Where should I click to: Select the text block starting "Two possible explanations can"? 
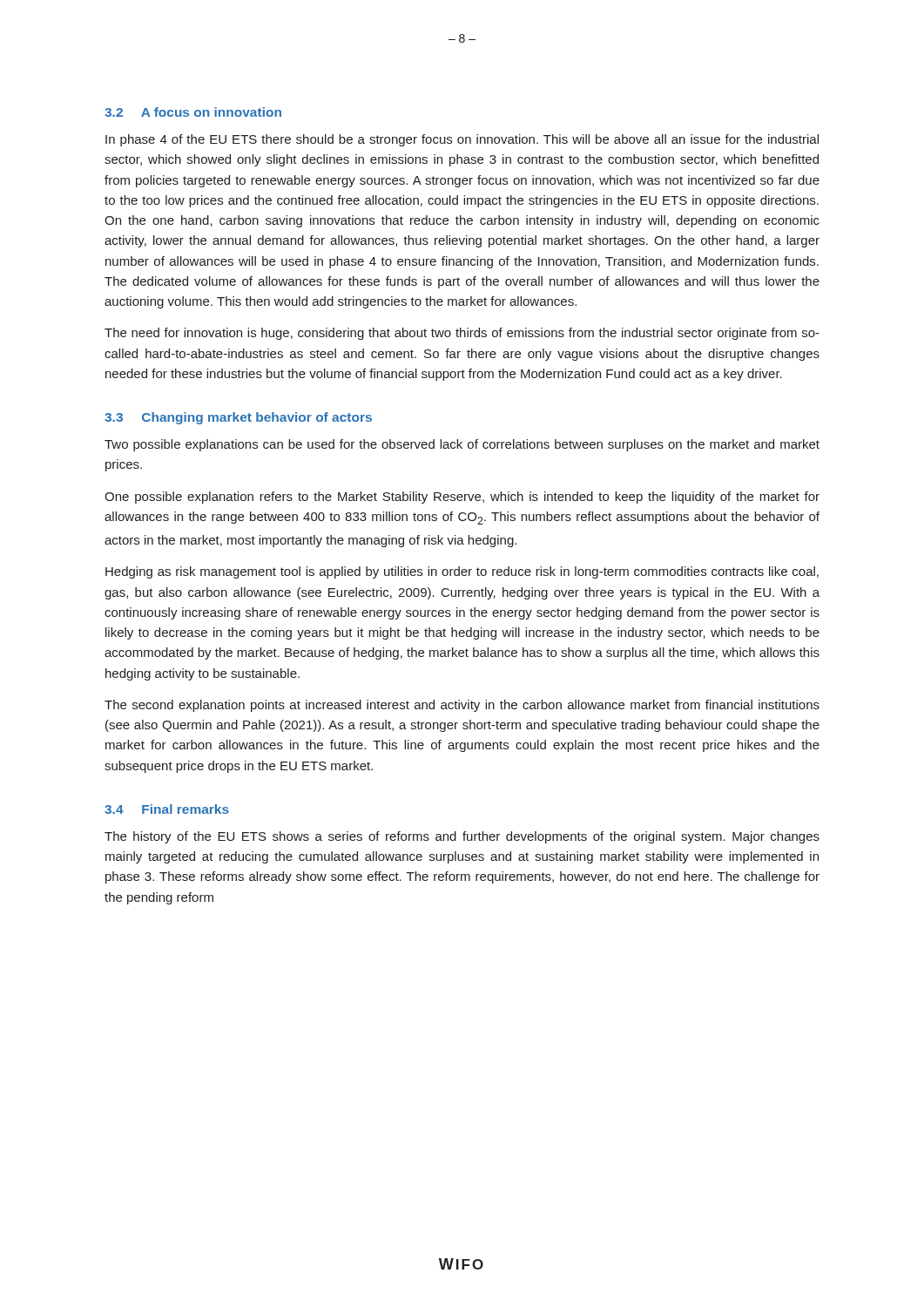[462, 454]
